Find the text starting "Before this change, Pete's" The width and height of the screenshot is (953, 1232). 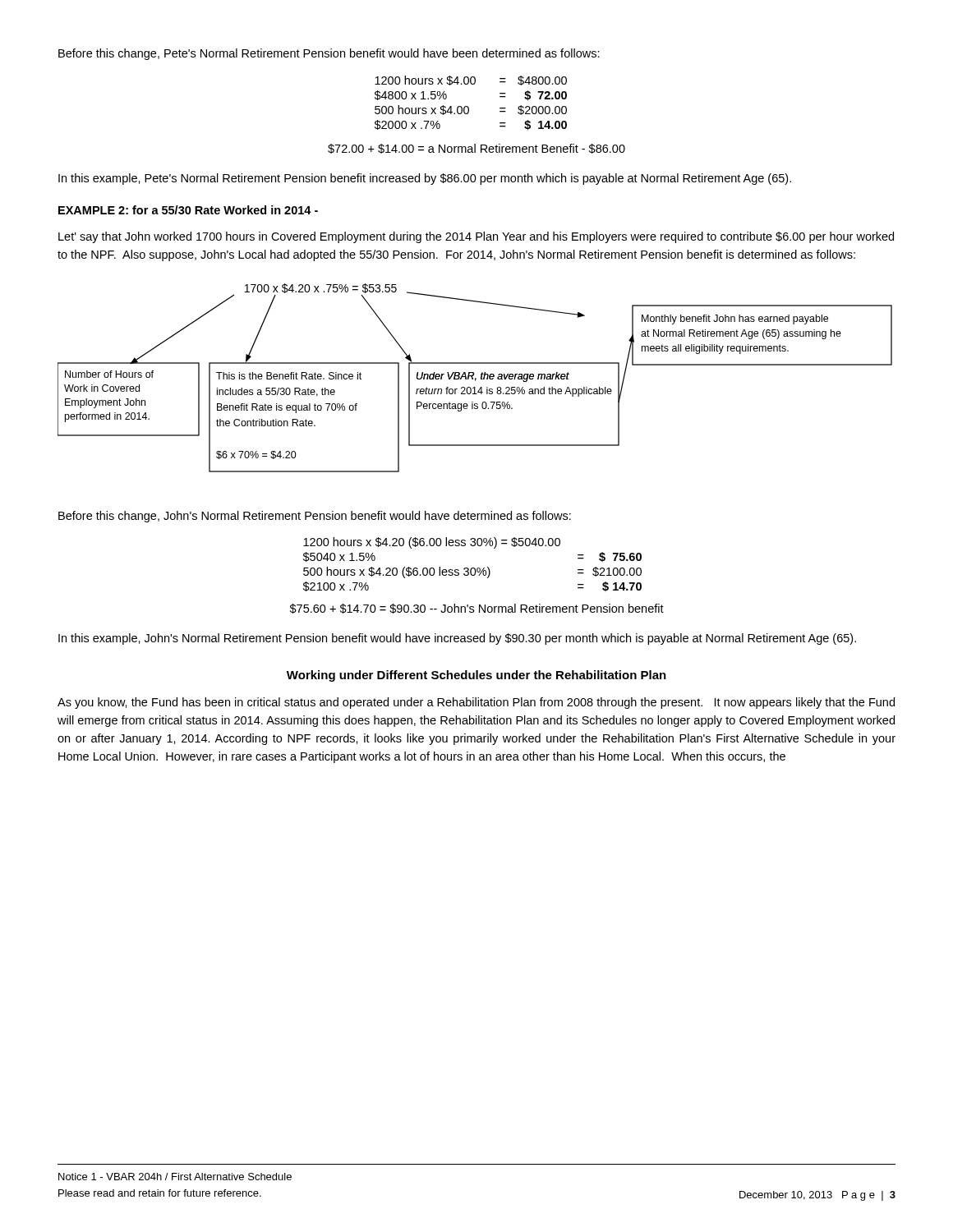point(476,54)
